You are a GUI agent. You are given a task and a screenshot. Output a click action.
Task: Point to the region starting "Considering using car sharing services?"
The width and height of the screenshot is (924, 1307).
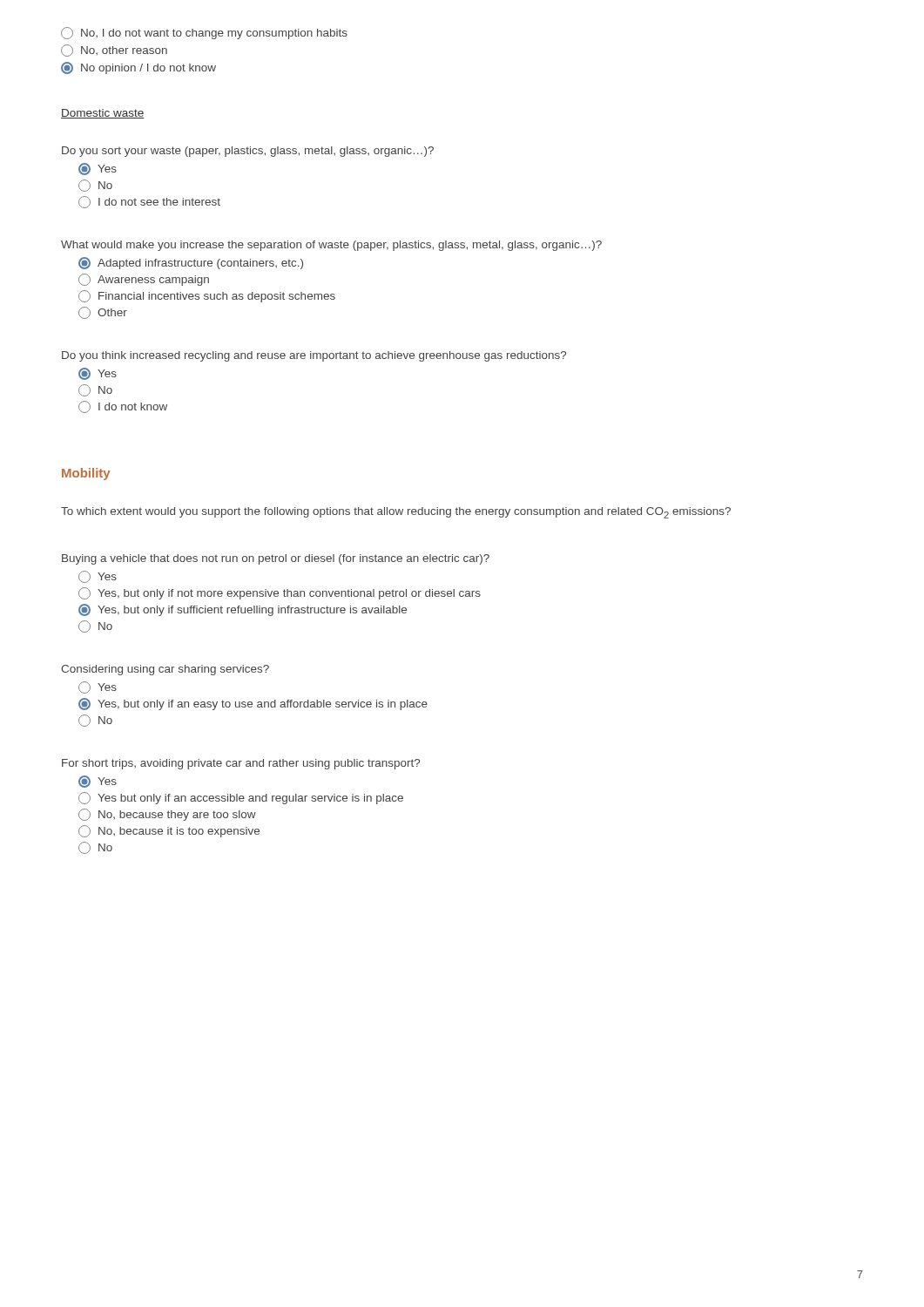[165, 669]
